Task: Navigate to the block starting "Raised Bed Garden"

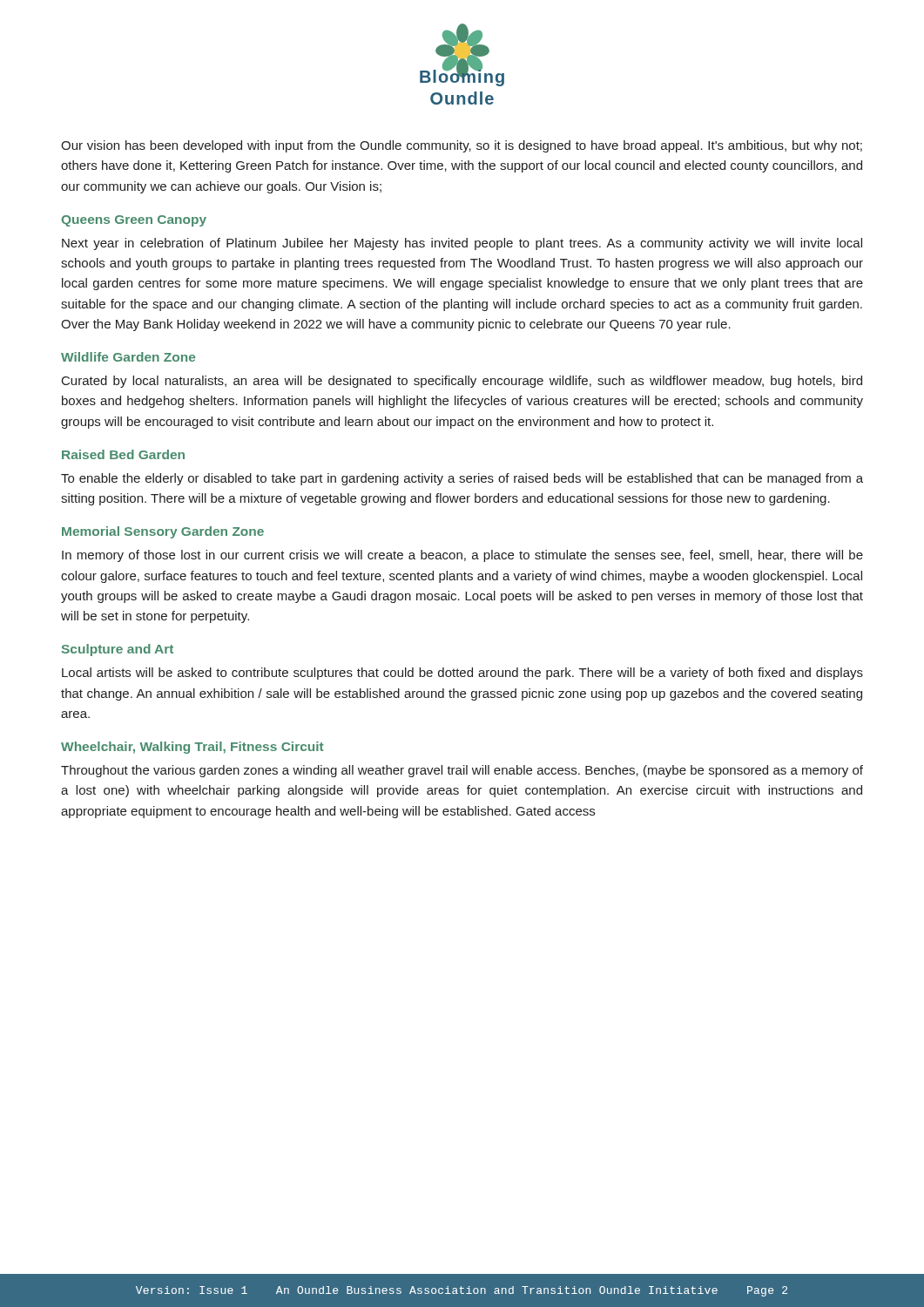Action: [123, 454]
